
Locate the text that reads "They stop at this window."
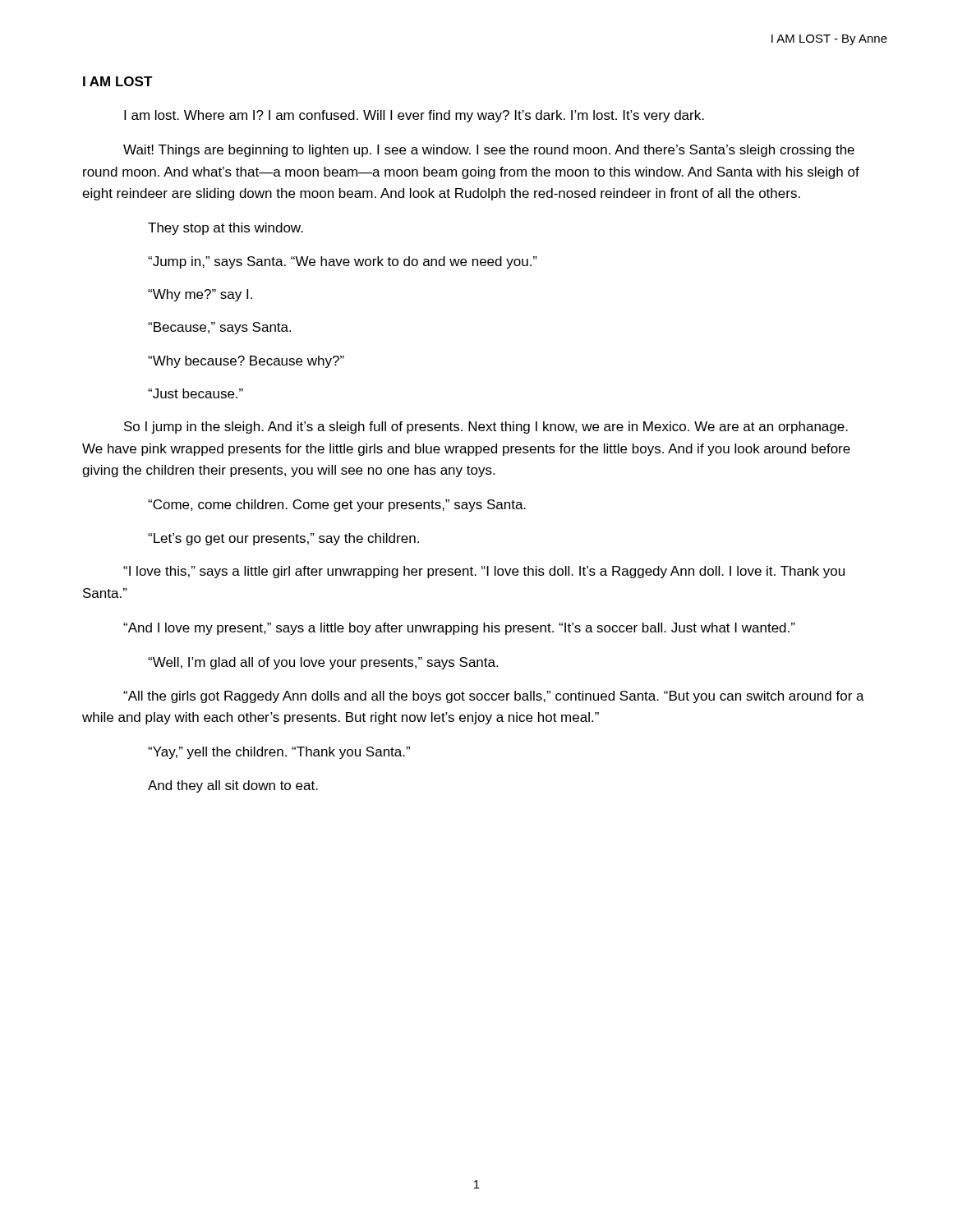point(226,228)
